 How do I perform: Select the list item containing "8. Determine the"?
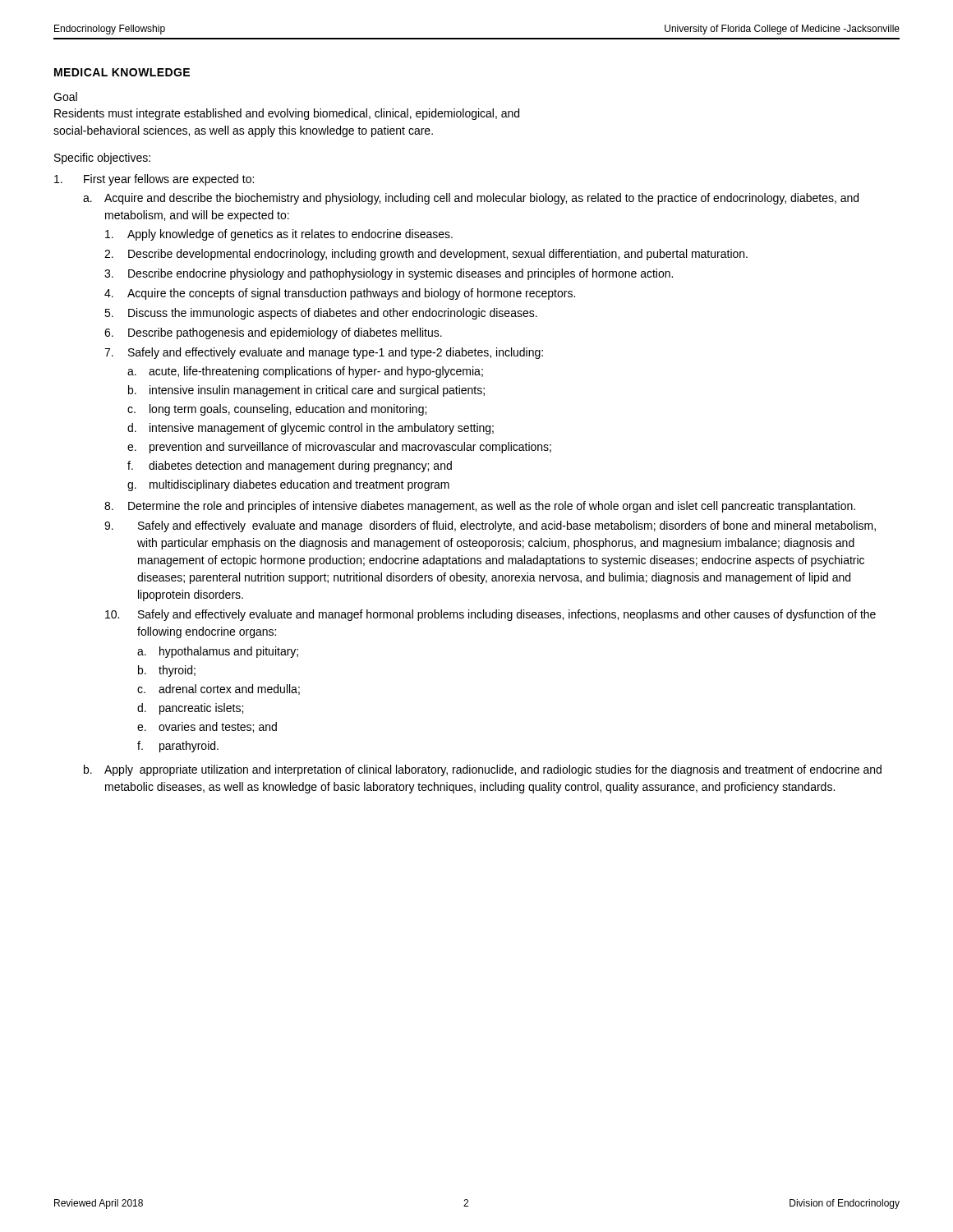pos(502,506)
